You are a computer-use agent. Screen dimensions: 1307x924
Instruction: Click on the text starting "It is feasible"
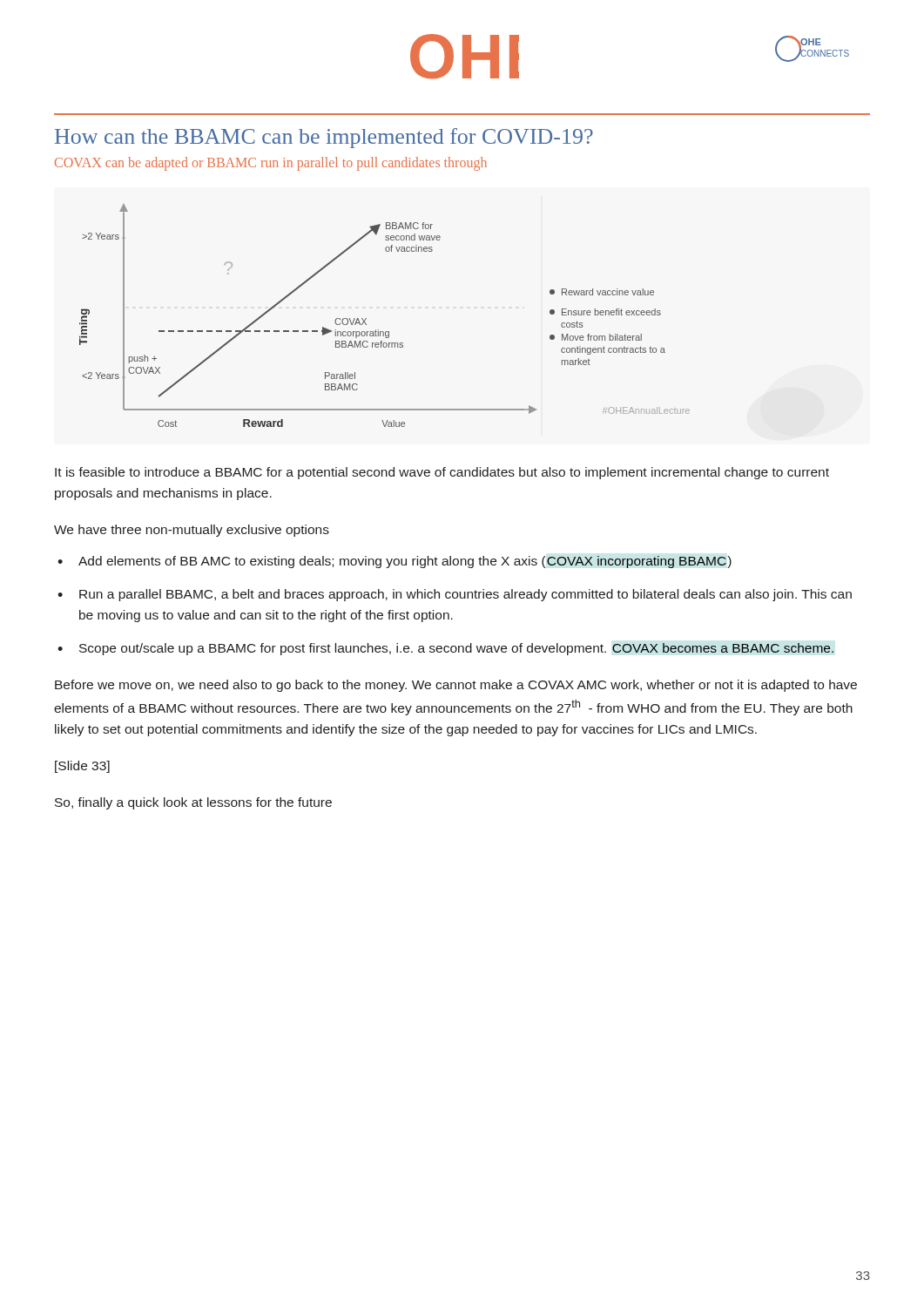[x=442, y=482]
